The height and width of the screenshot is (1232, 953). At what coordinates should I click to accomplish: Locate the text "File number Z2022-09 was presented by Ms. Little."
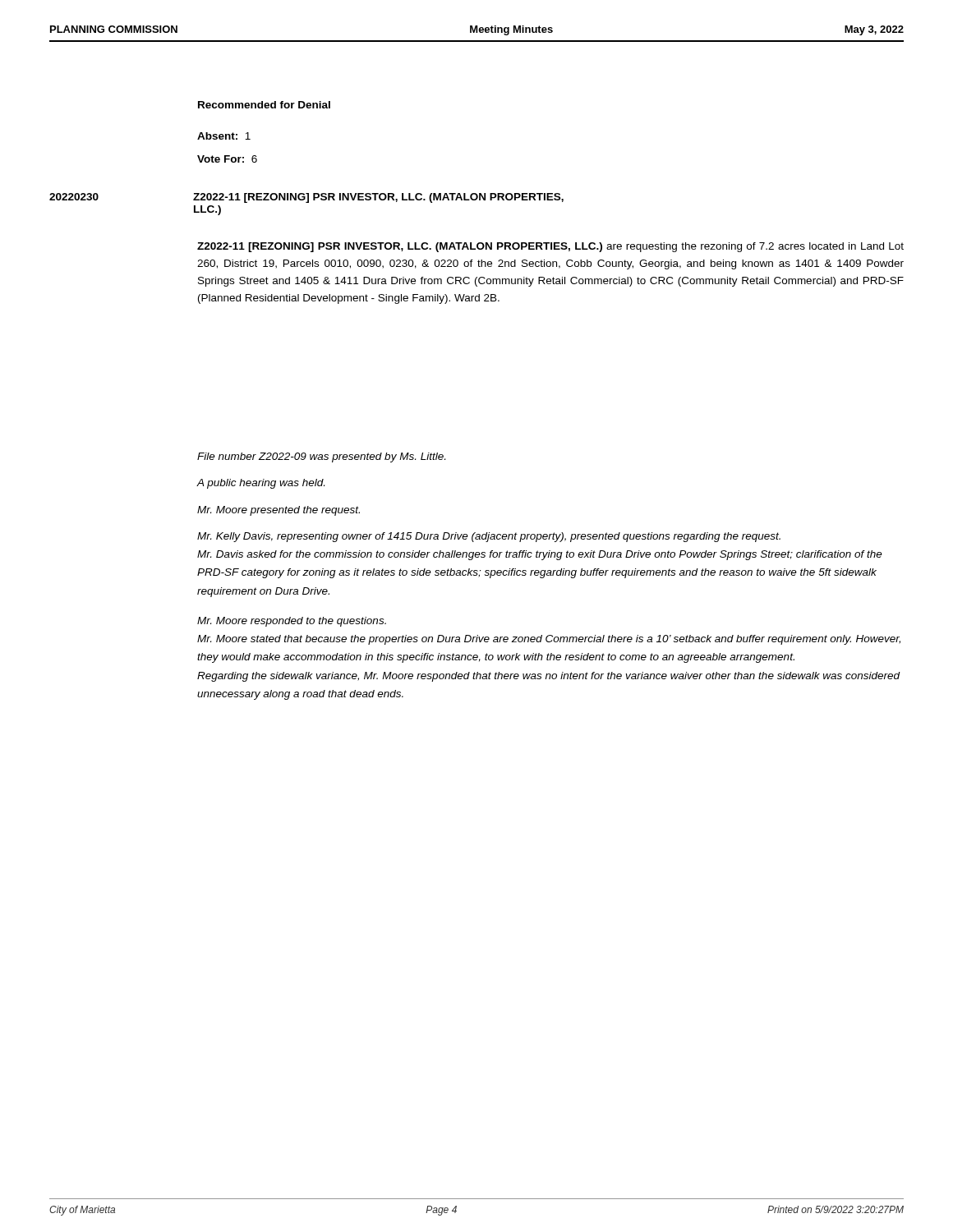click(x=321, y=457)
